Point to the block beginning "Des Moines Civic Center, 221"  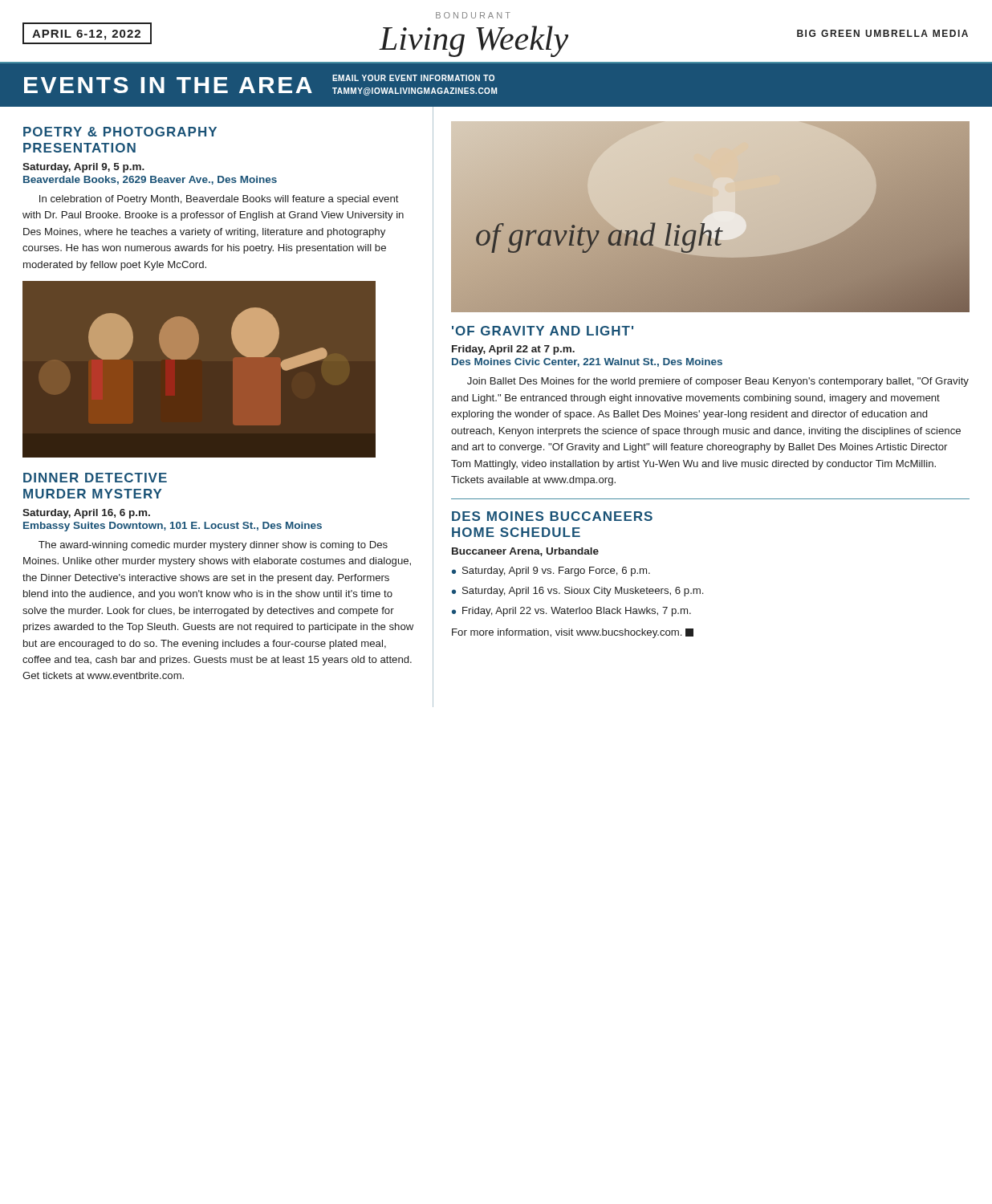pos(587,362)
